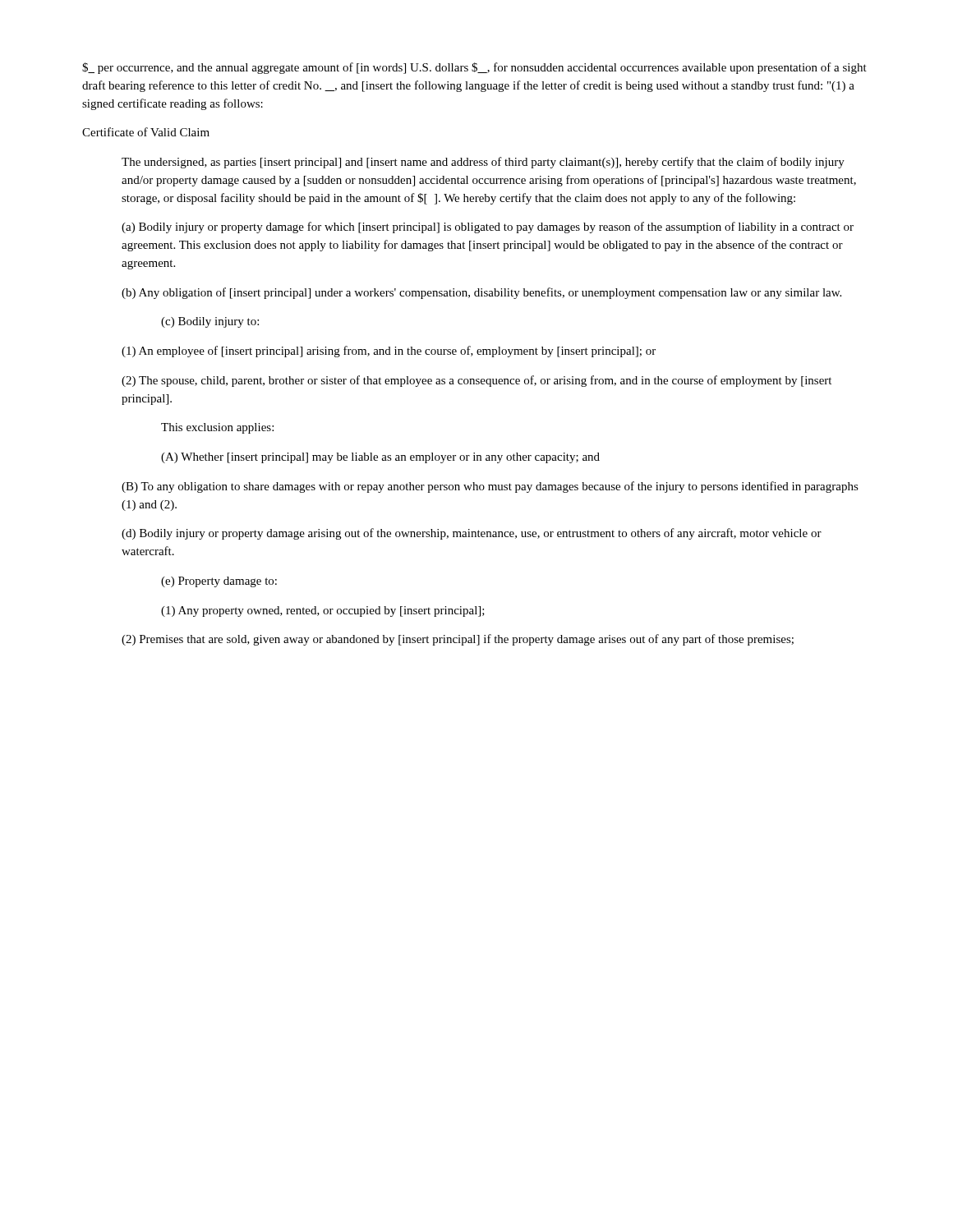This screenshot has width=953, height=1232.
Task: Locate the text block that says "(1) An employee of"
Action: coord(496,351)
